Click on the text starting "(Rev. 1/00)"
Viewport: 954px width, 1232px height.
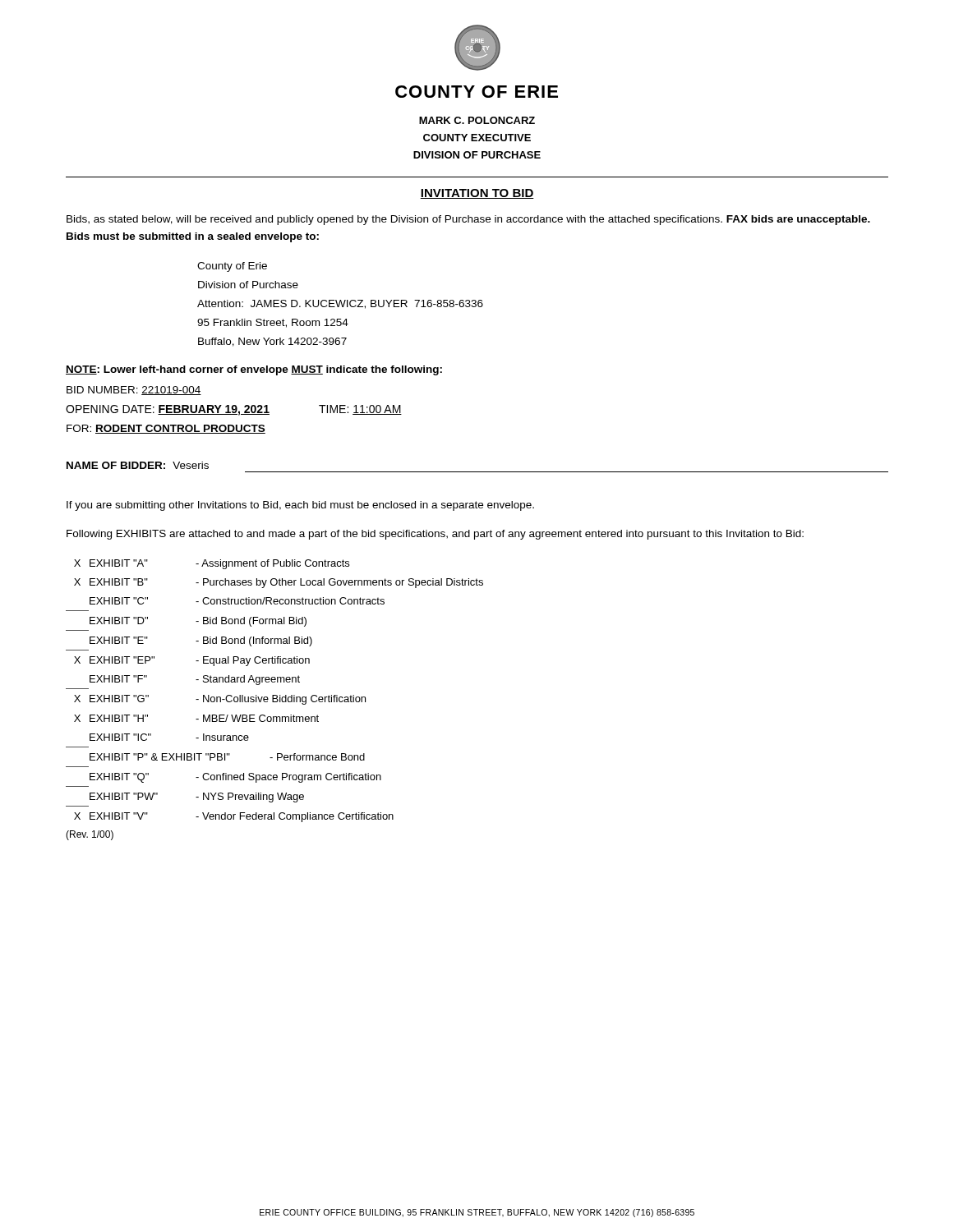tap(90, 835)
